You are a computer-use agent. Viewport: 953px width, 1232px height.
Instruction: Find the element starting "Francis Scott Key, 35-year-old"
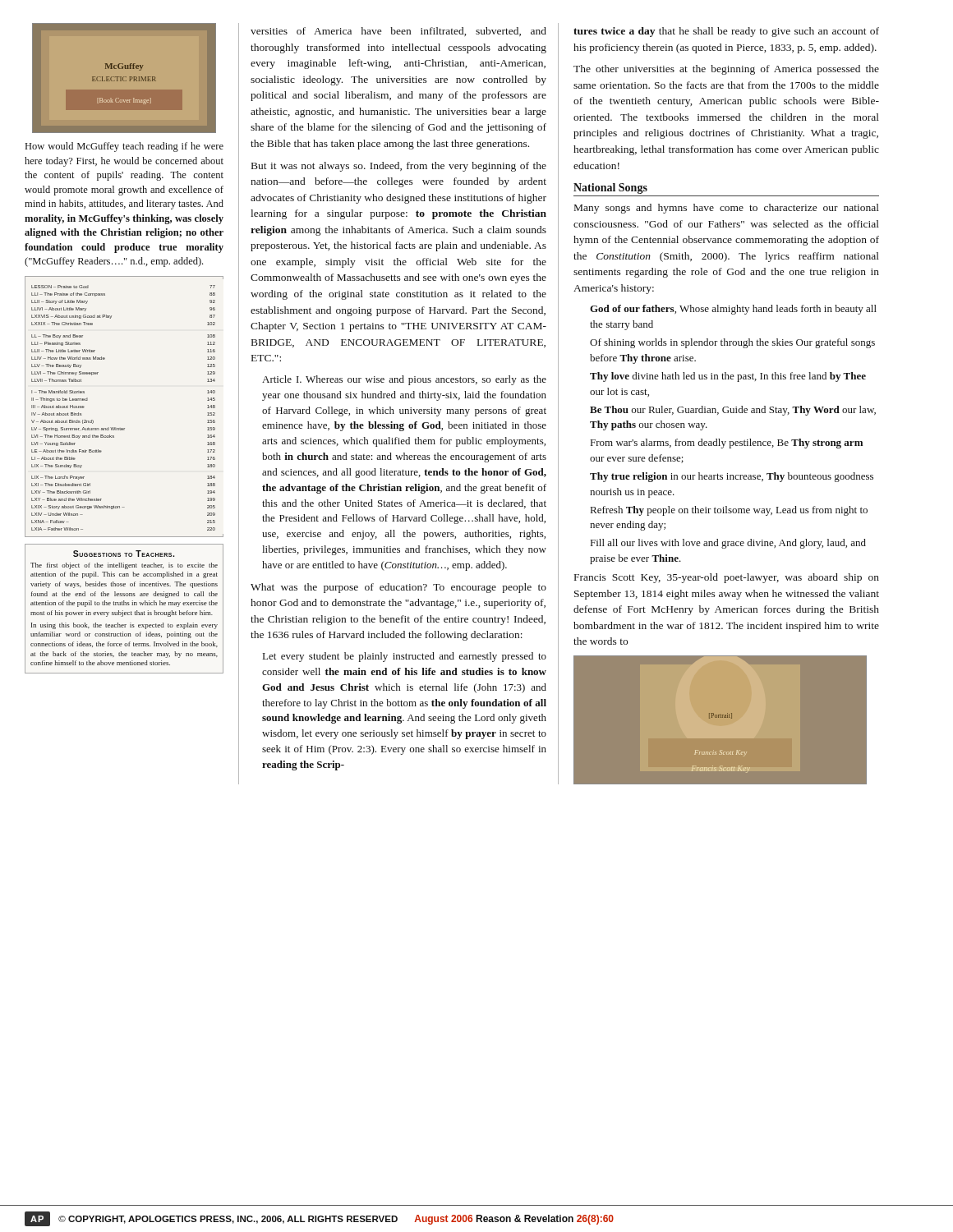click(x=726, y=609)
